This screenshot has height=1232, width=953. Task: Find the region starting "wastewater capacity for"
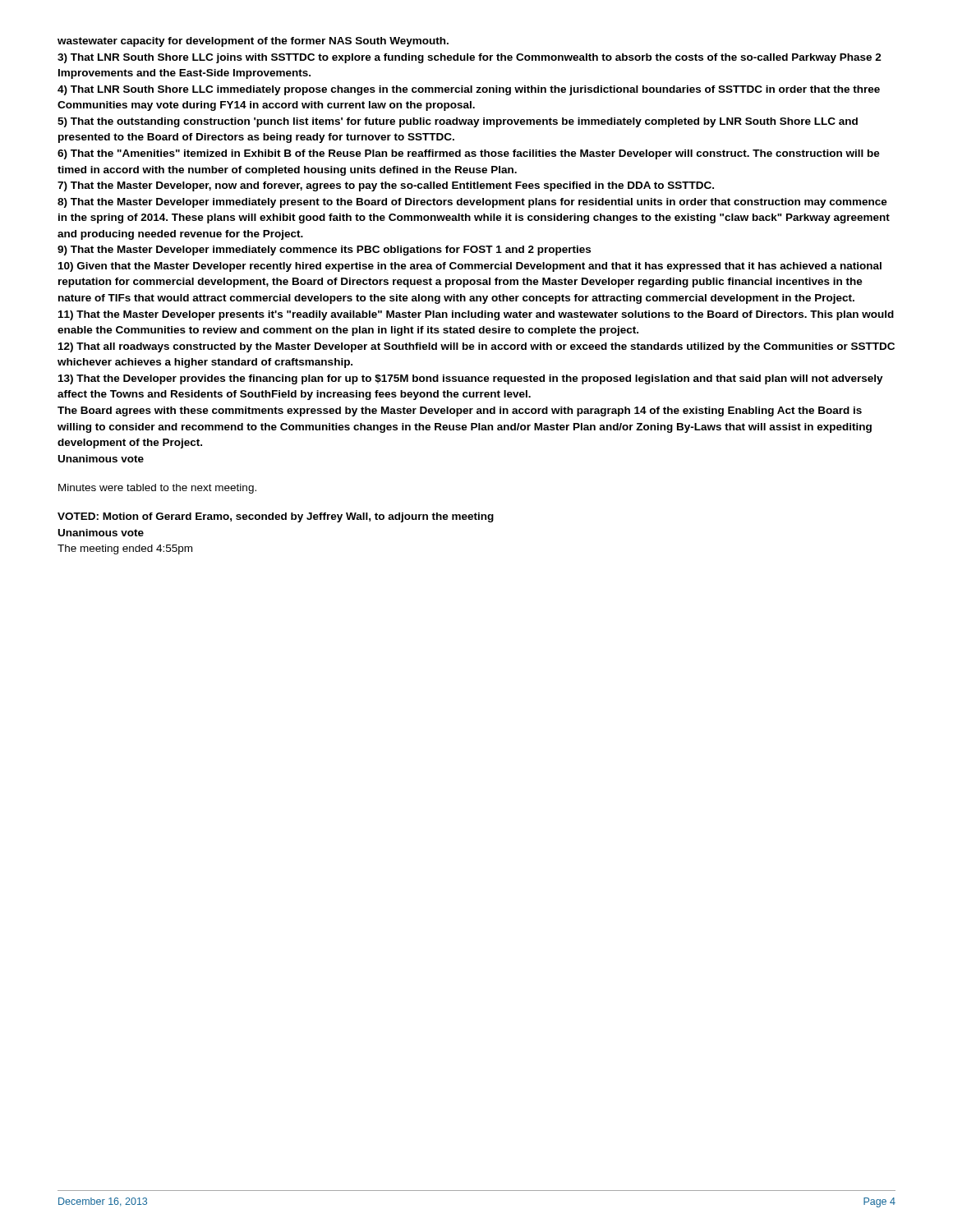pos(476,250)
